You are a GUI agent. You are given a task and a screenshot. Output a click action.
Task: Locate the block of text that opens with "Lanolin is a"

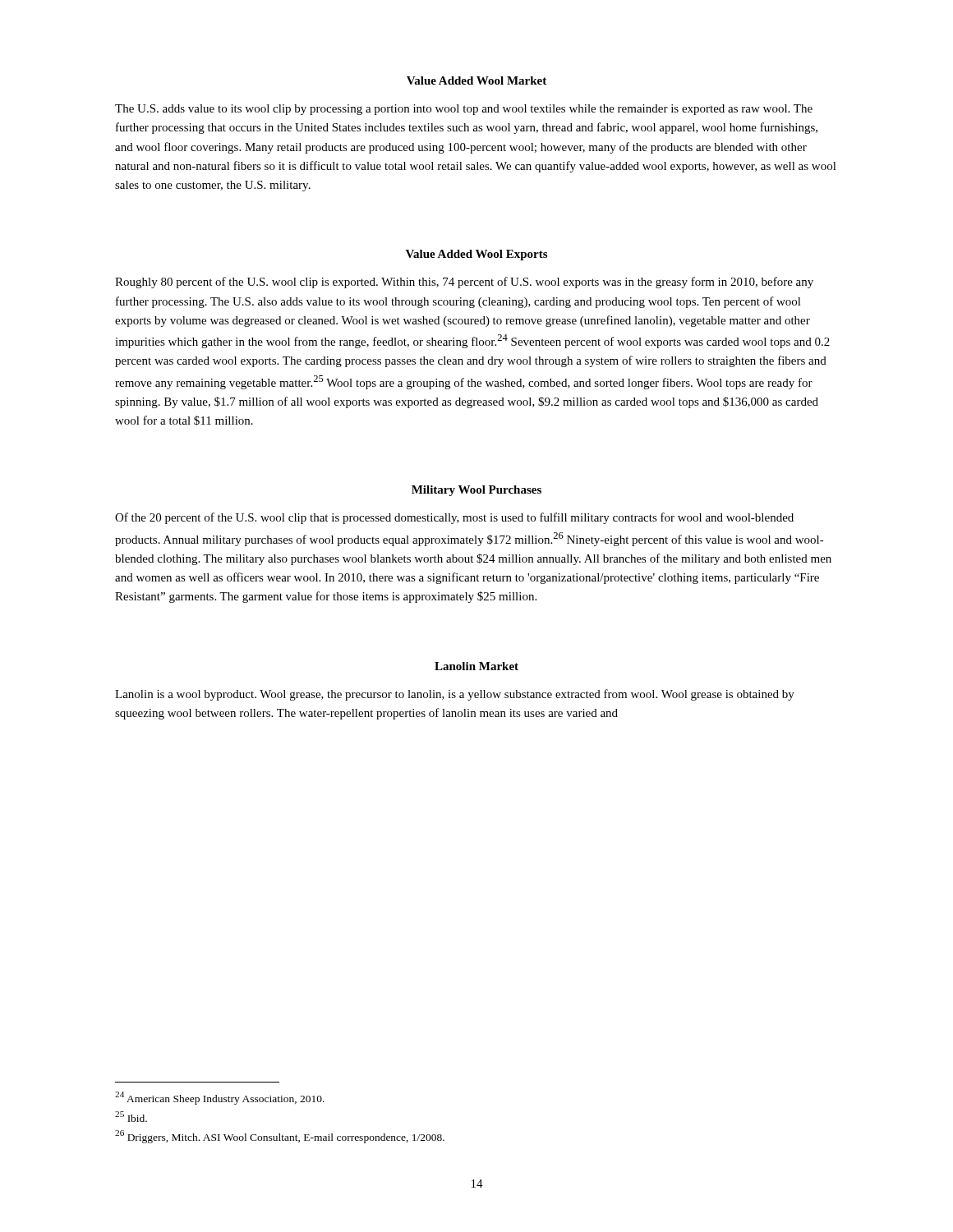click(x=455, y=703)
